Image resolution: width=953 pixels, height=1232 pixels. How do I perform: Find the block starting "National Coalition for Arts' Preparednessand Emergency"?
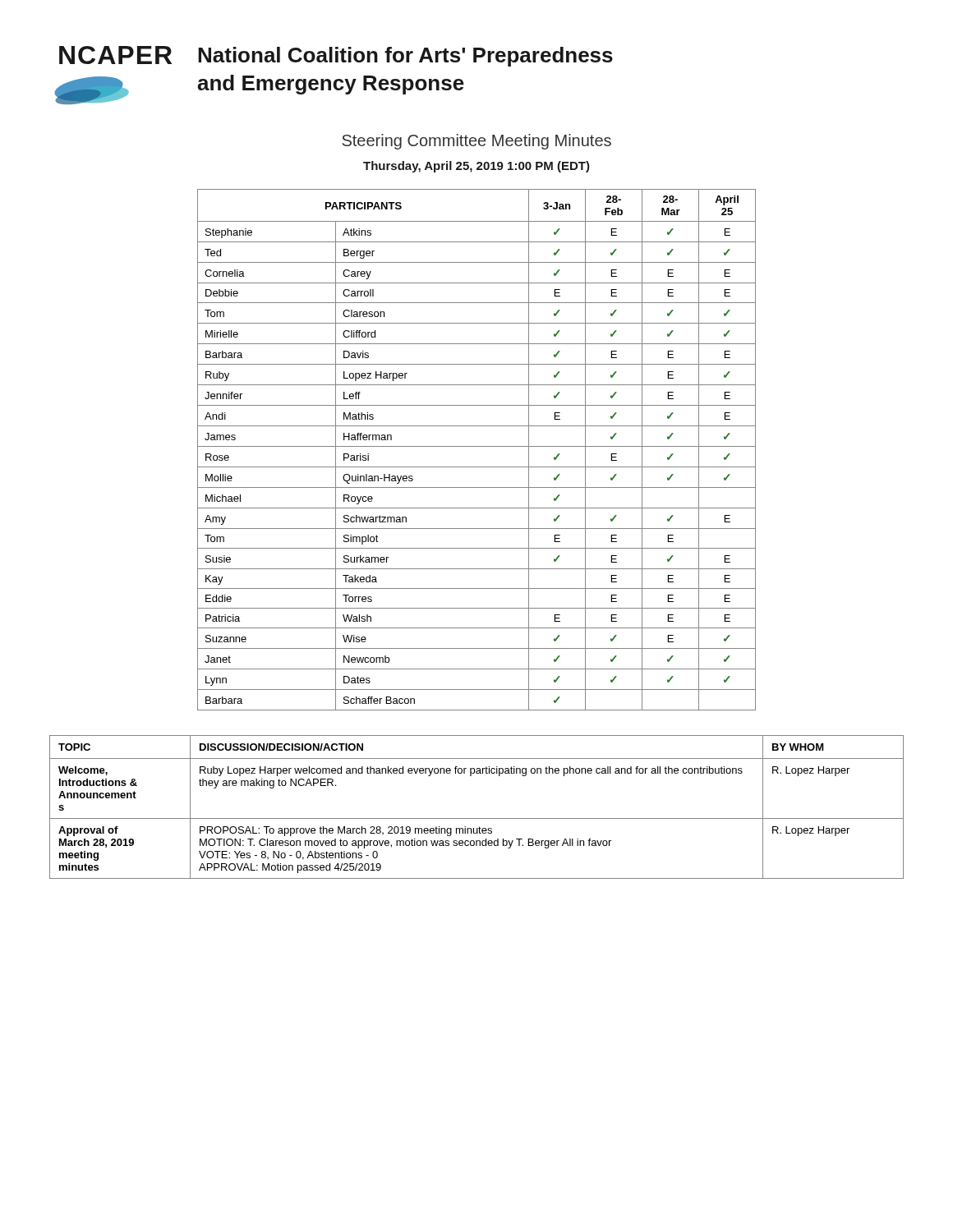coord(405,70)
